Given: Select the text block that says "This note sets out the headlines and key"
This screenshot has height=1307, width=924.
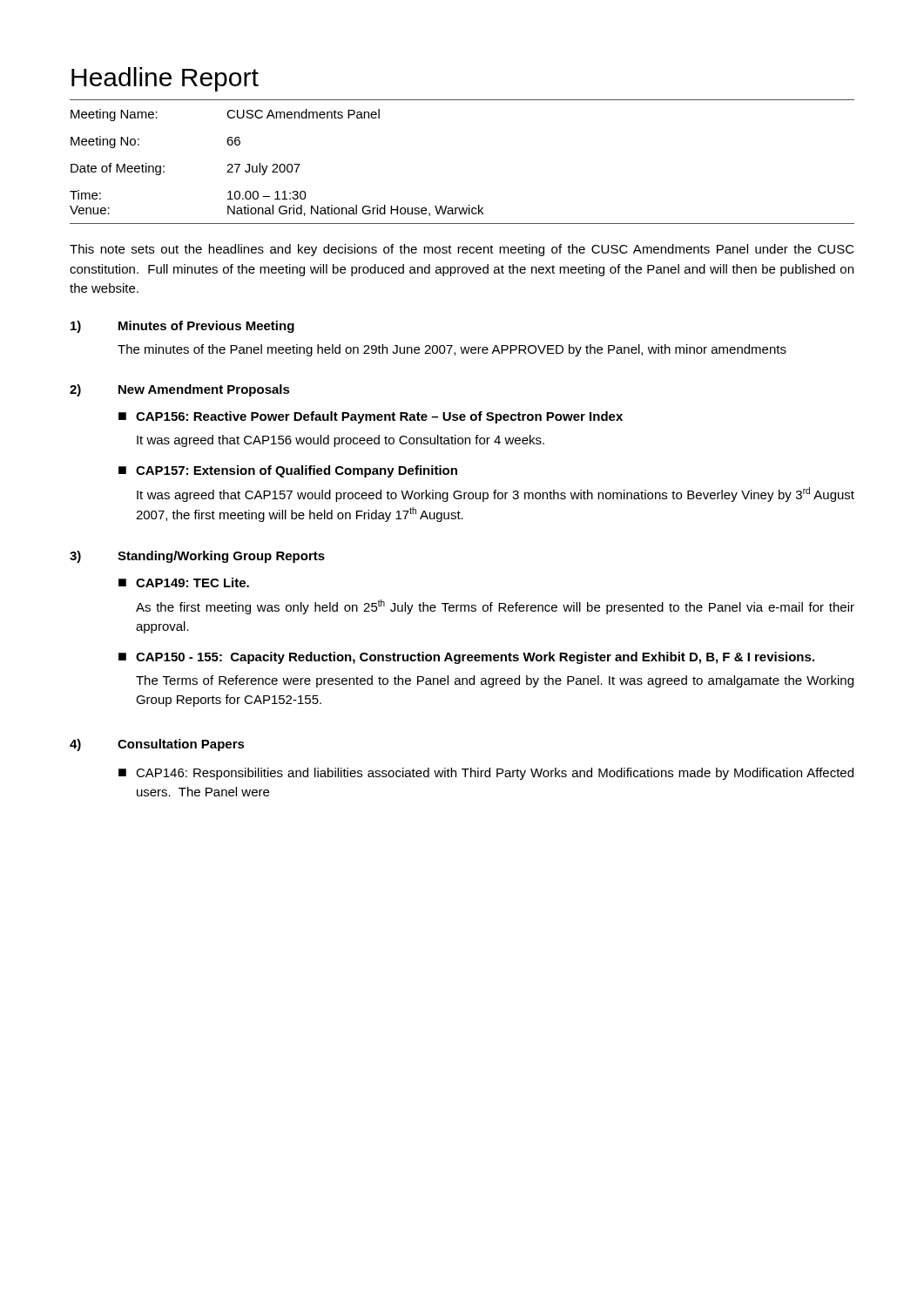Looking at the screenshot, I should [x=462, y=268].
